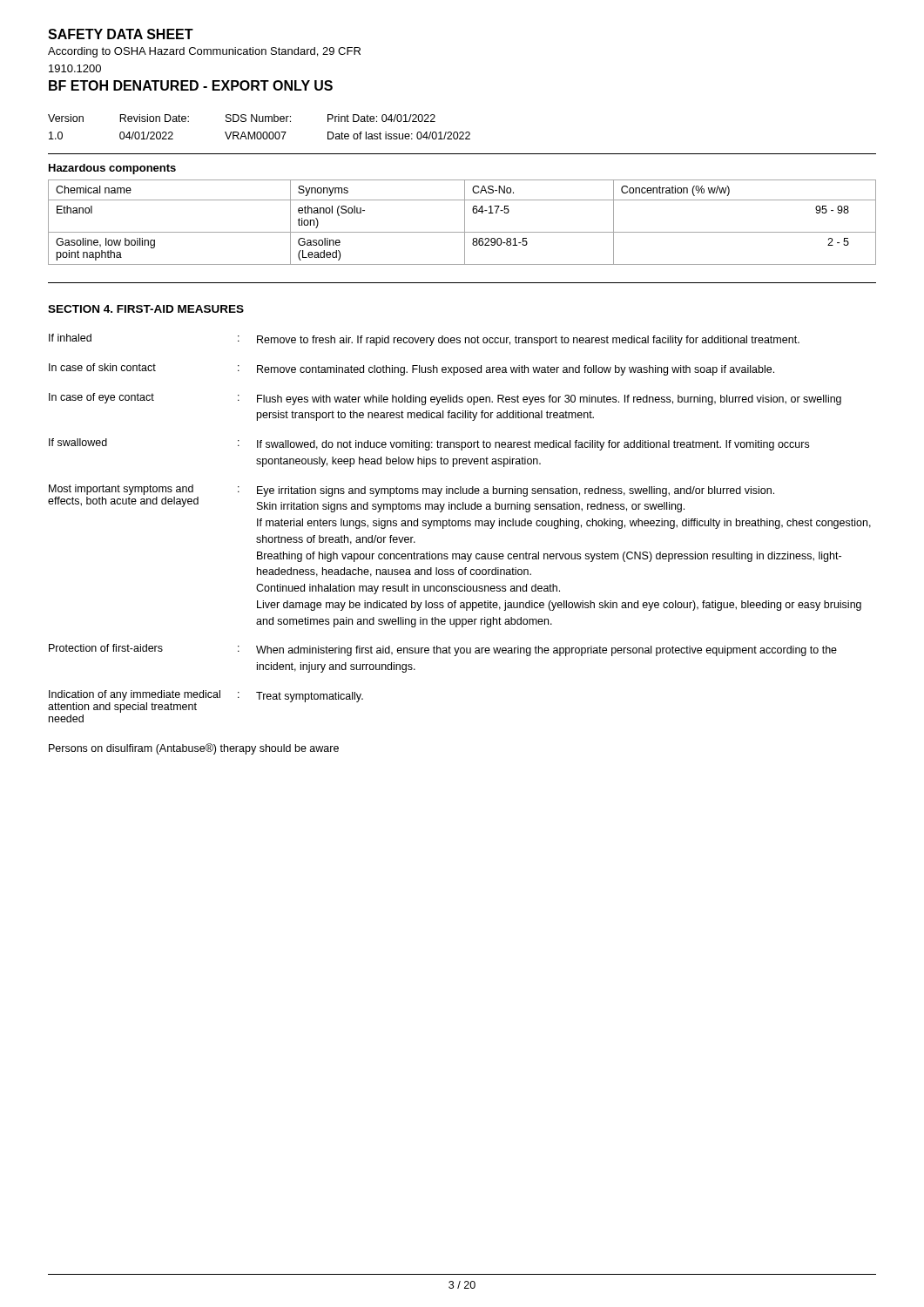Navigate to the text starting "Most important symptoms and effects,"
The height and width of the screenshot is (1307, 924).
coord(462,558)
